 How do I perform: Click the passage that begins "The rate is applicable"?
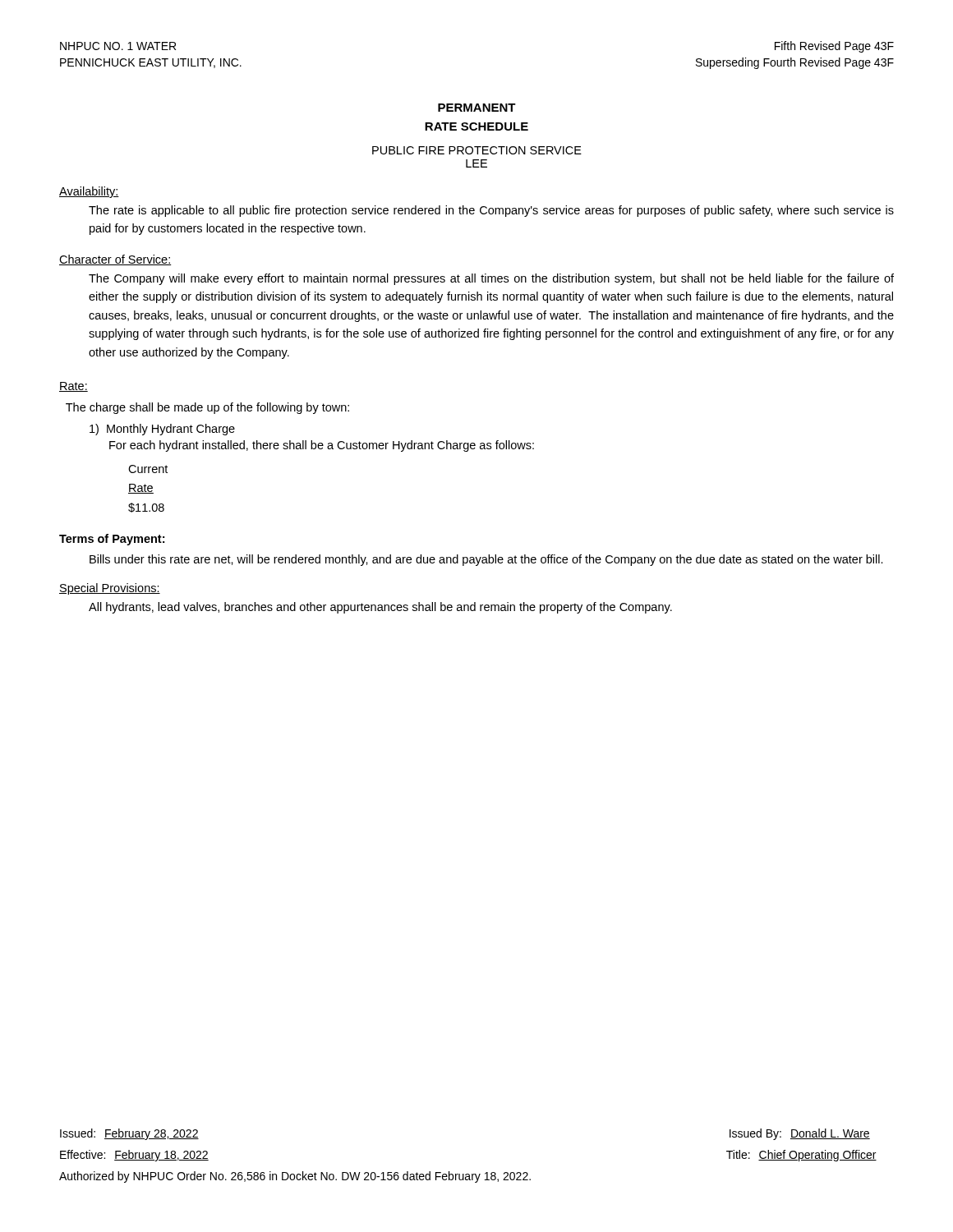pyautogui.click(x=491, y=219)
